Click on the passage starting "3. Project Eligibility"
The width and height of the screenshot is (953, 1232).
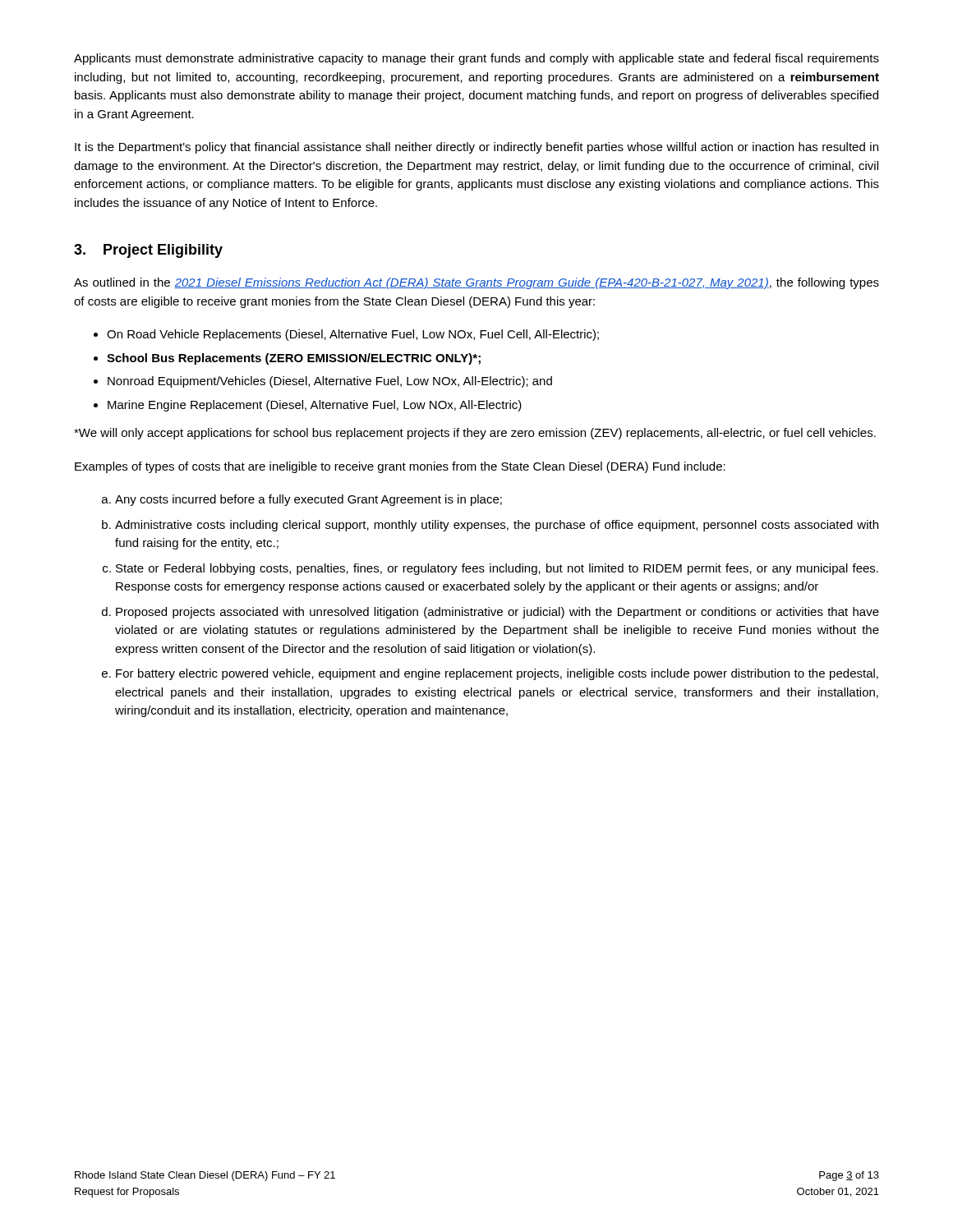point(148,250)
